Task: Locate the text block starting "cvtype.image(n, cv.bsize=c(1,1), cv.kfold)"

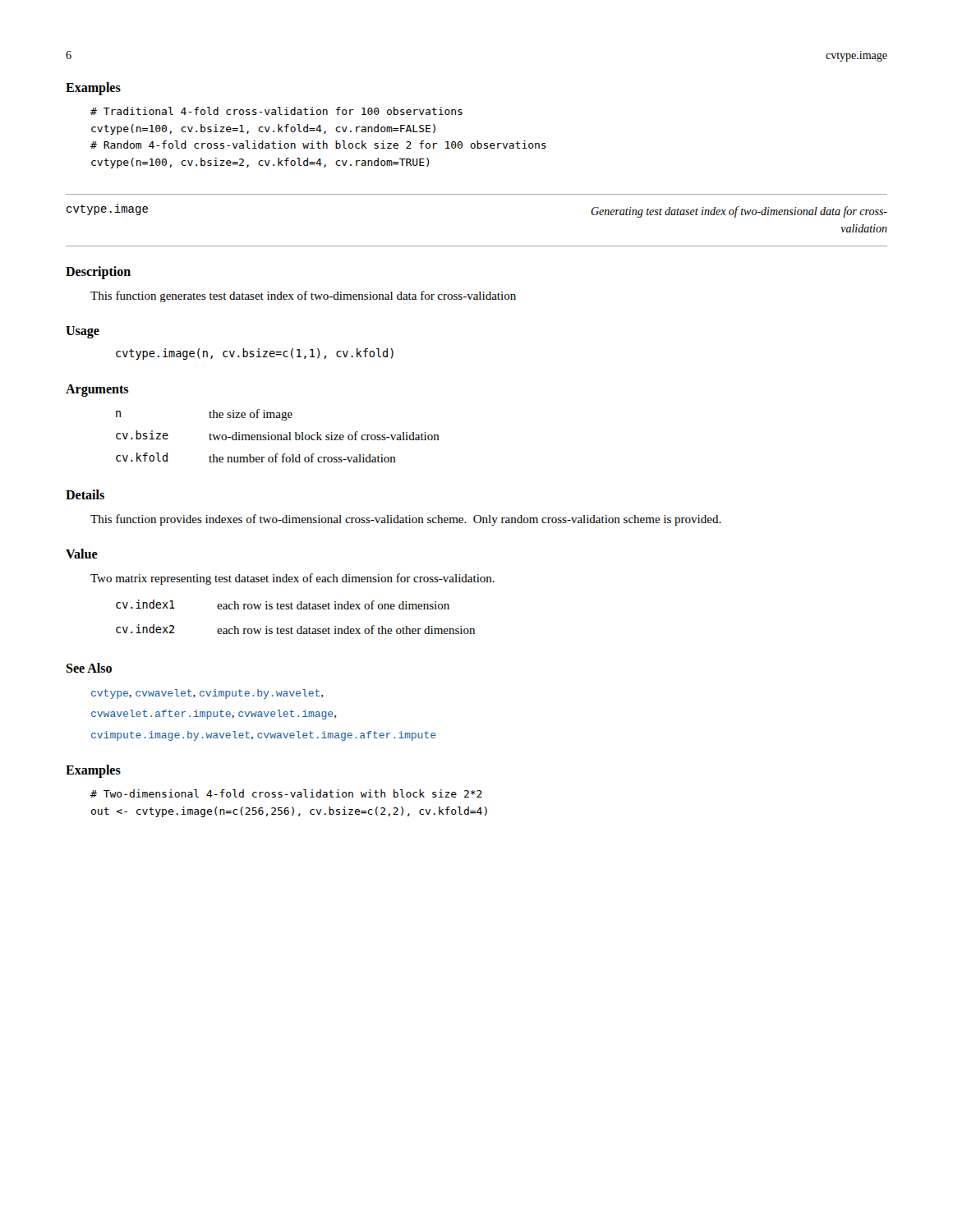Action: tap(255, 353)
